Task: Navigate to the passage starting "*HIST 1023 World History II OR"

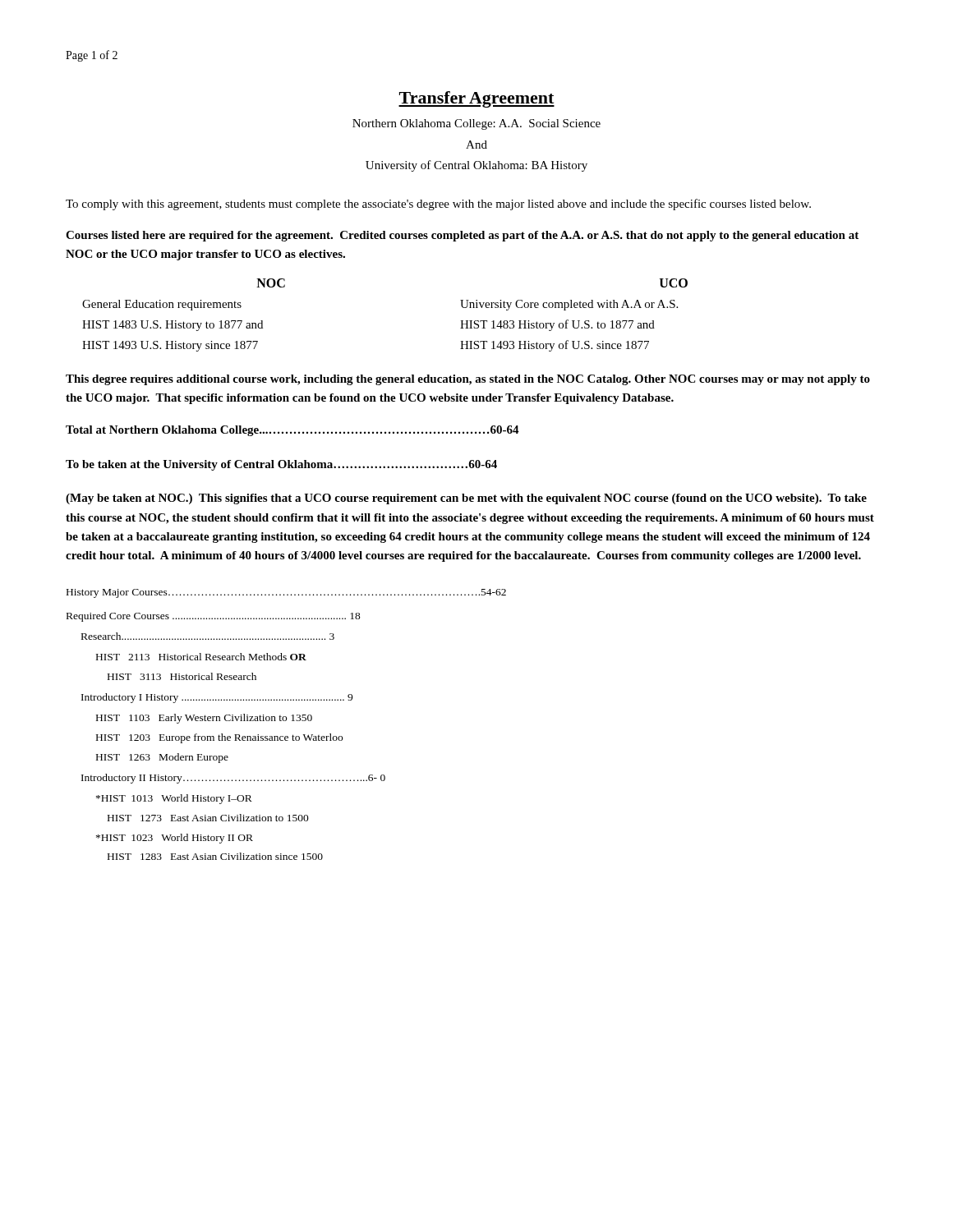Action: click(x=174, y=837)
